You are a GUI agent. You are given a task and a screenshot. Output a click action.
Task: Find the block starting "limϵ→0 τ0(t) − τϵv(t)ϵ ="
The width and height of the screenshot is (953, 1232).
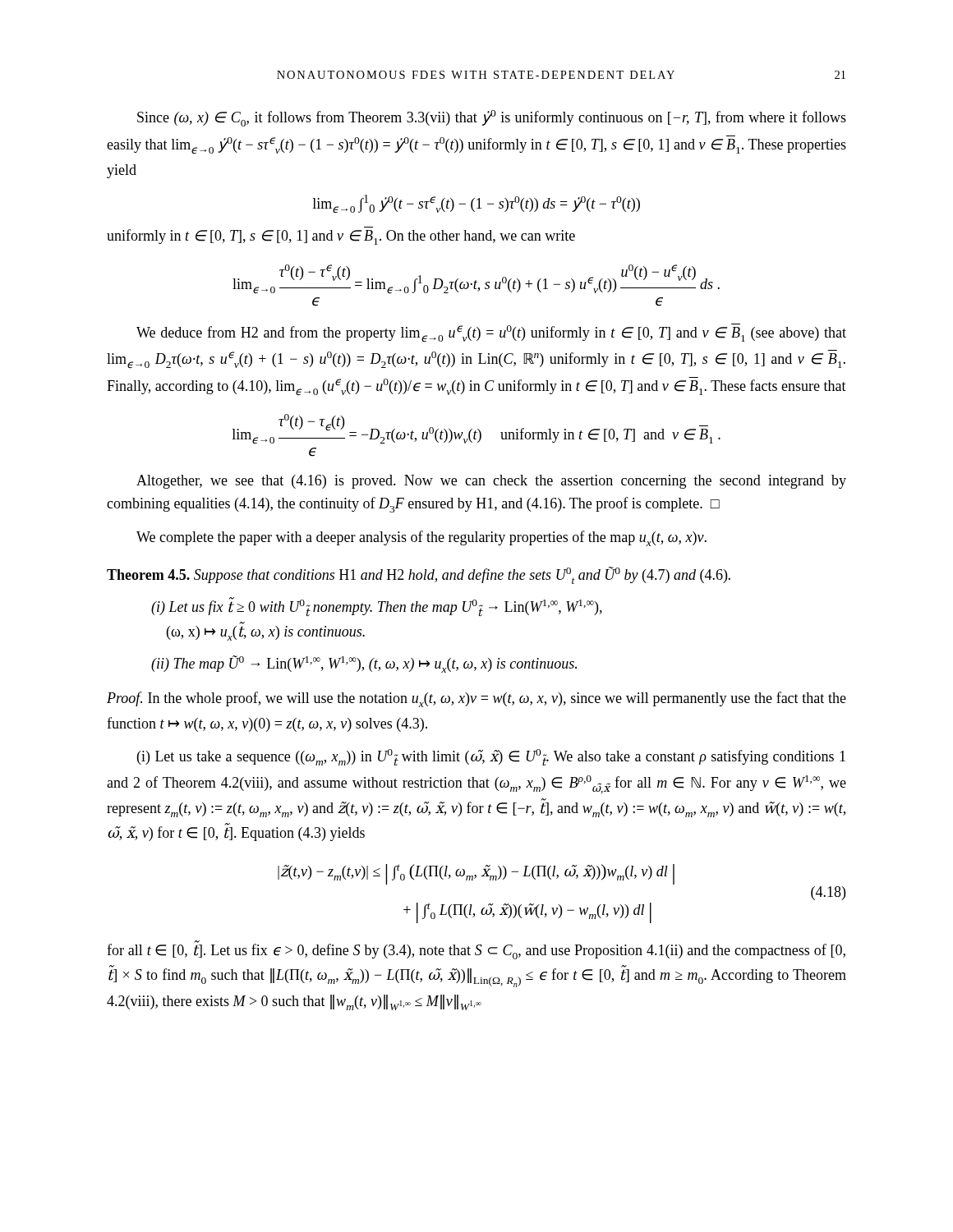coord(476,285)
